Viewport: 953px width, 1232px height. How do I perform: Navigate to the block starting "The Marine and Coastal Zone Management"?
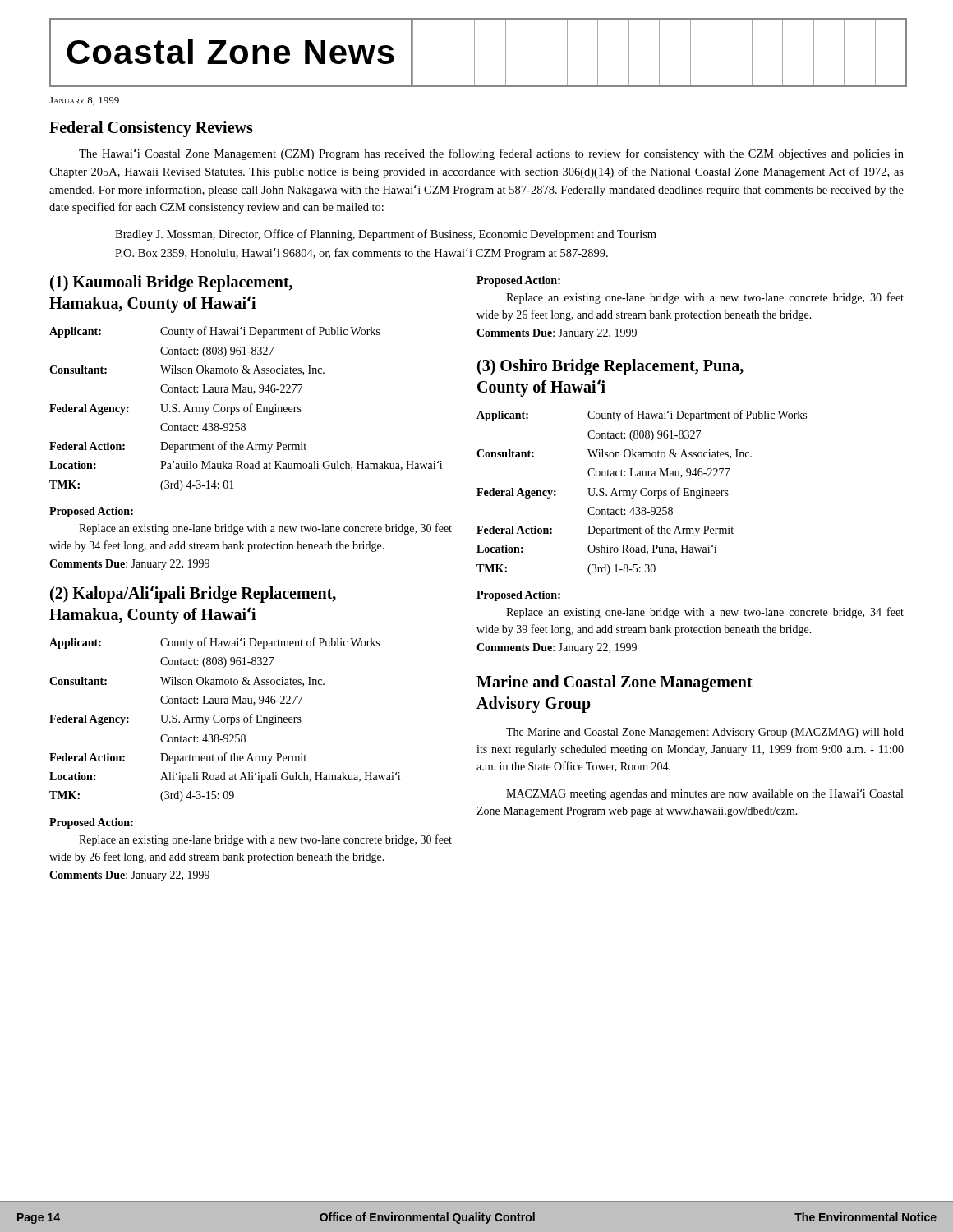[690, 750]
